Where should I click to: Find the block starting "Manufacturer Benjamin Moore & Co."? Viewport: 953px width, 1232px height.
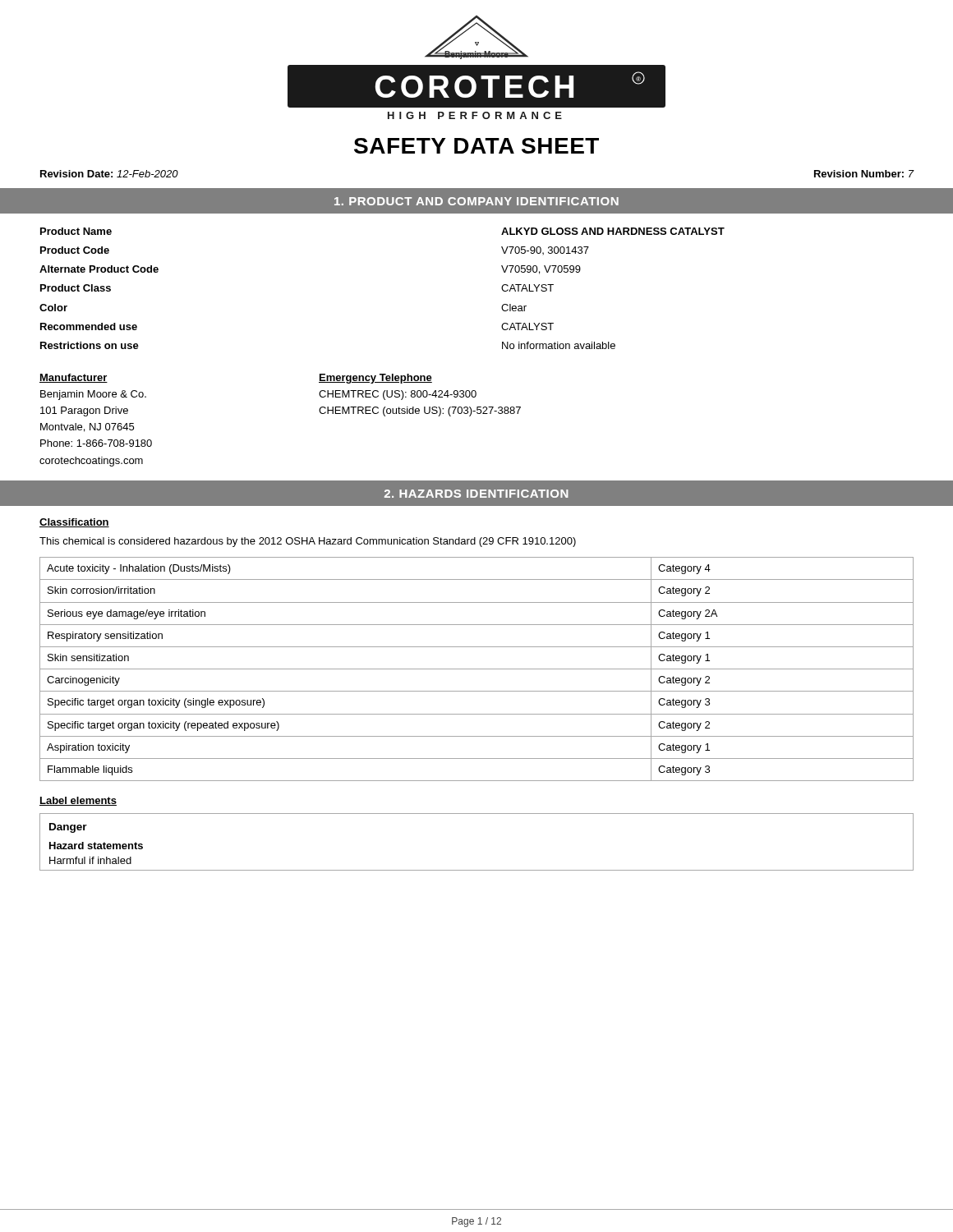pos(74,378)
